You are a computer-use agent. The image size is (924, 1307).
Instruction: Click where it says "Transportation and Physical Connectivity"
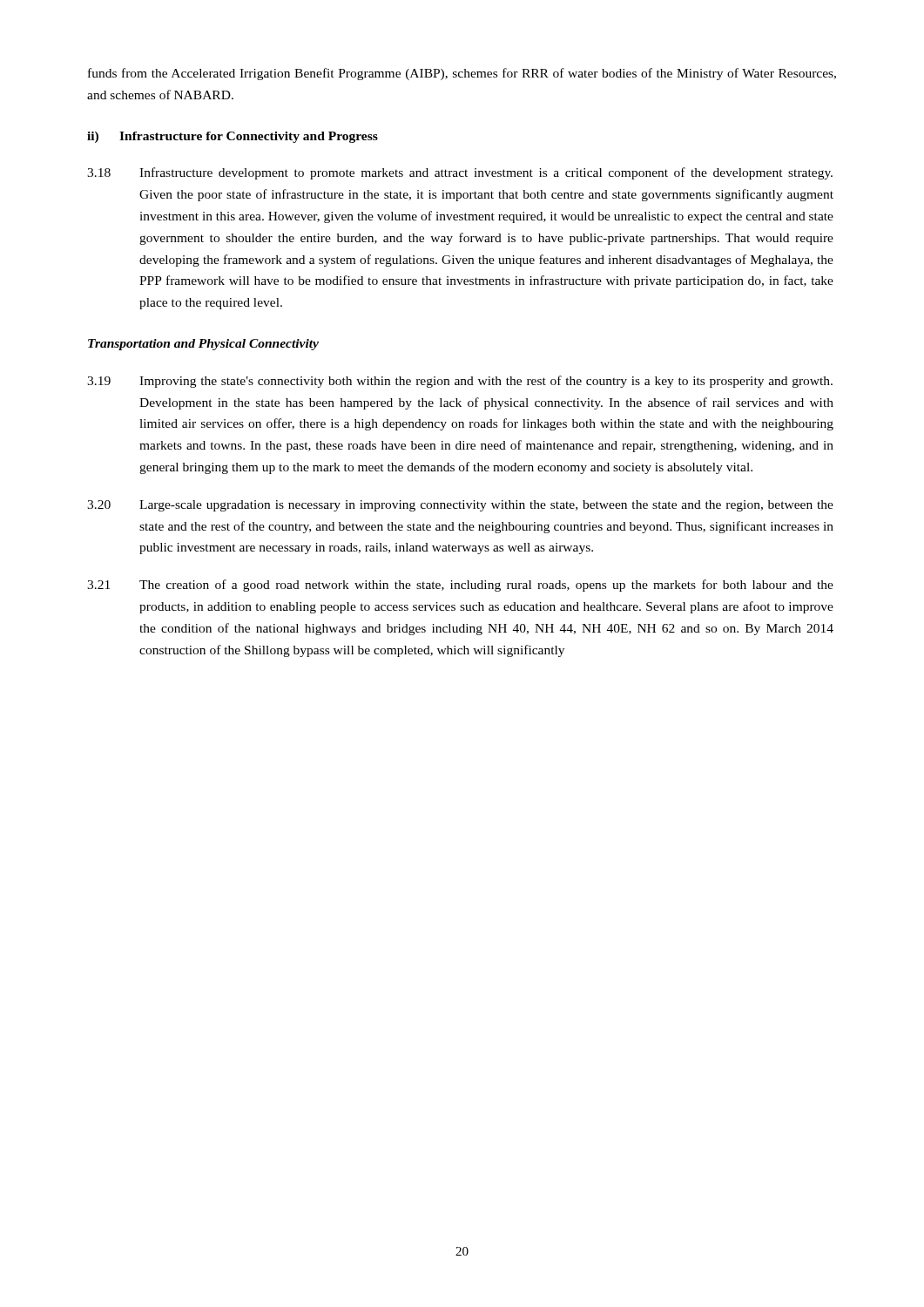(203, 345)
